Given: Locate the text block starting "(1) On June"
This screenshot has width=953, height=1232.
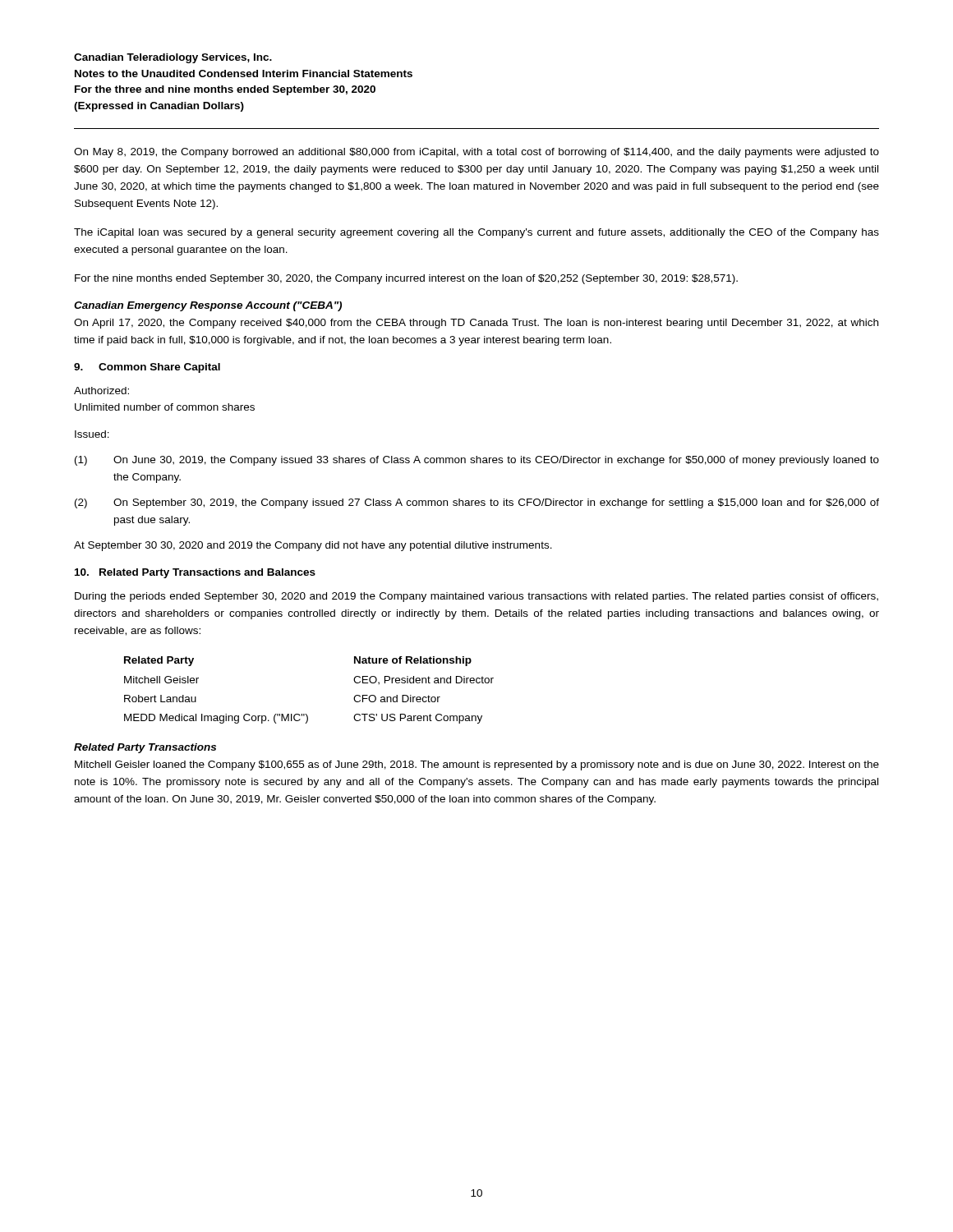Looking at the screenshot, I should point(476,469).
